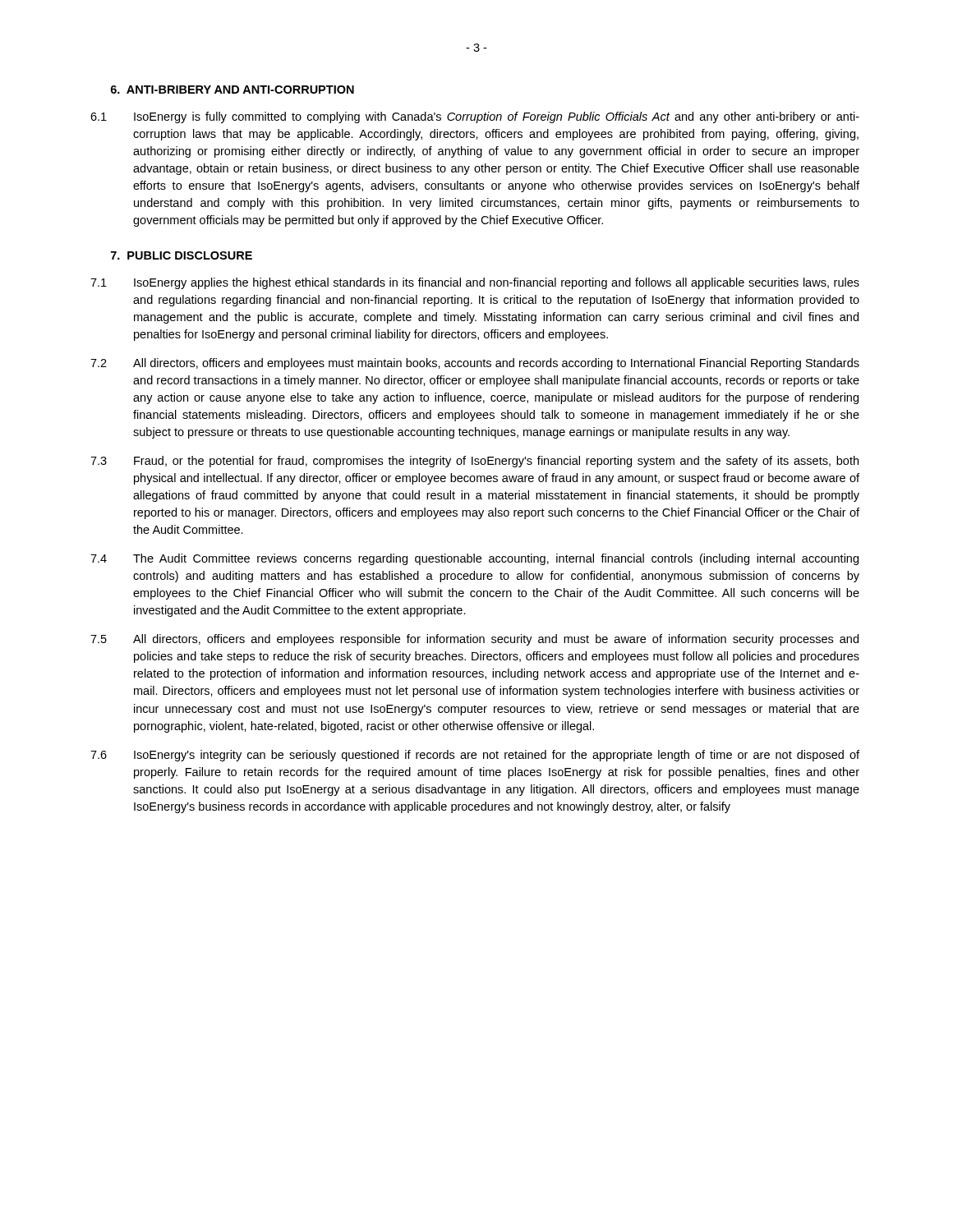This screenshot has width=953, height=1232.
Task: Click on the text block that reads "5All directors, officers and"
Action: click(475, 683)
